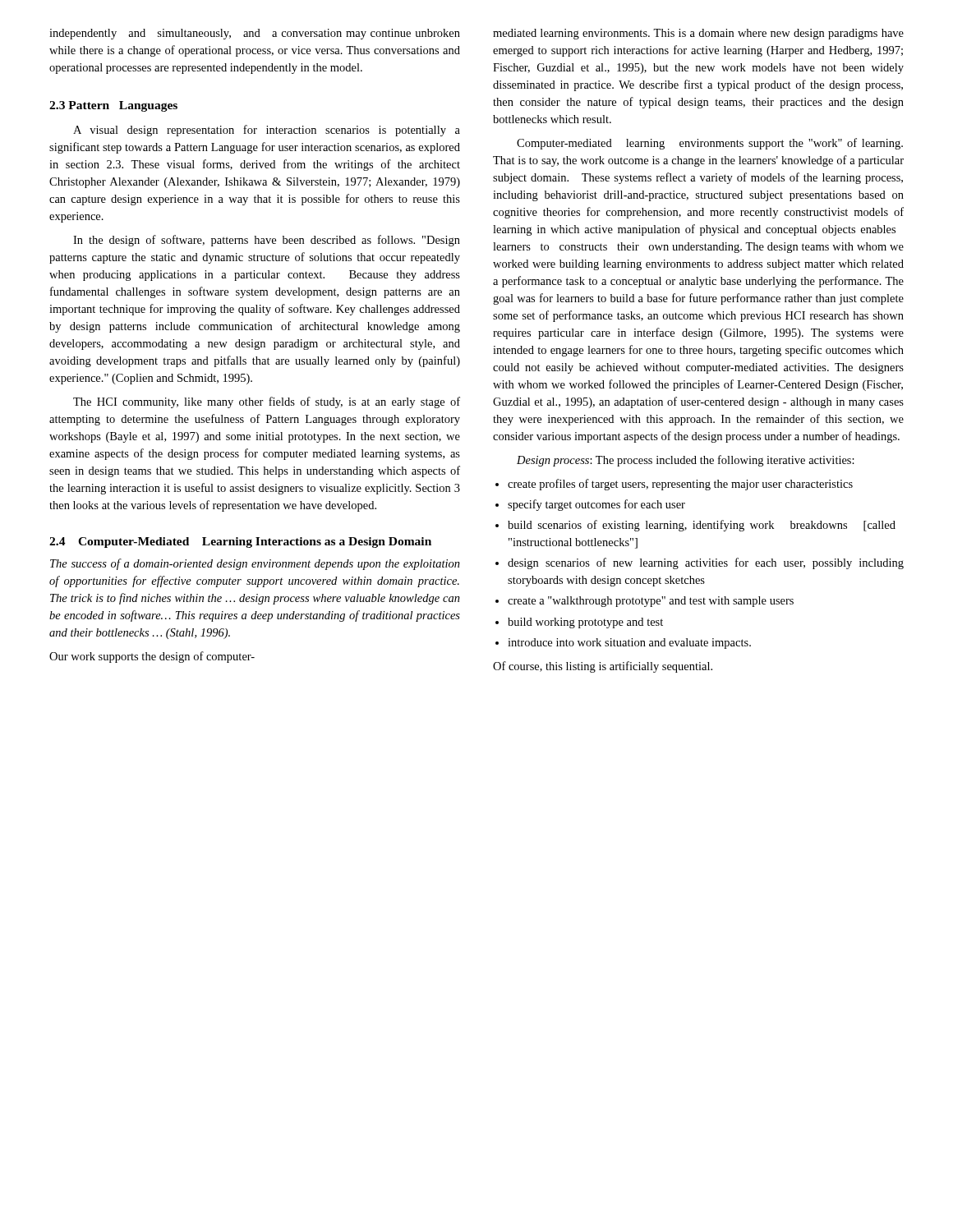Where is the passage that starts "Of course, this listing"?

698,666
